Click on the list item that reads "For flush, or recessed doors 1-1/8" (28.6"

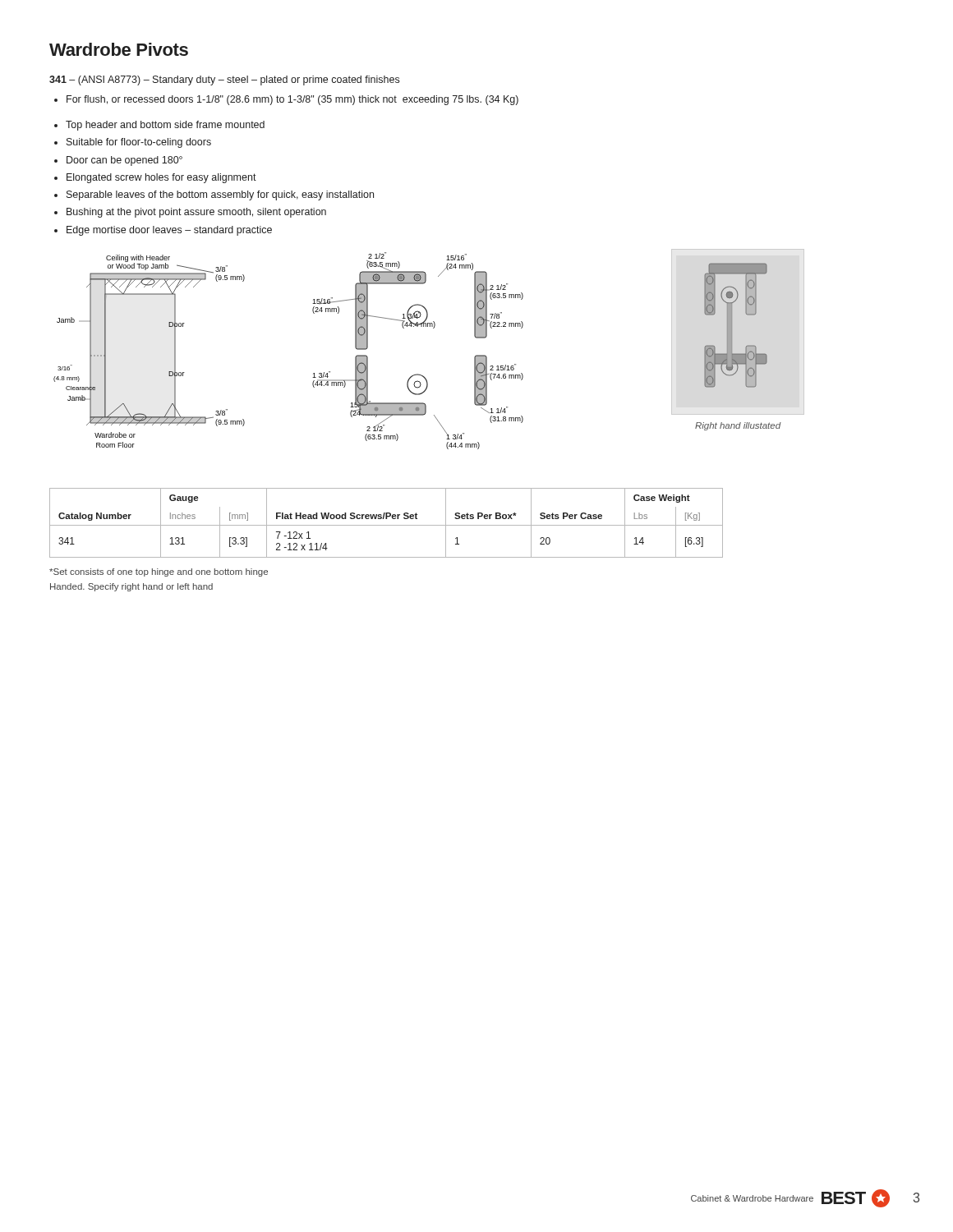pos(476,100)
